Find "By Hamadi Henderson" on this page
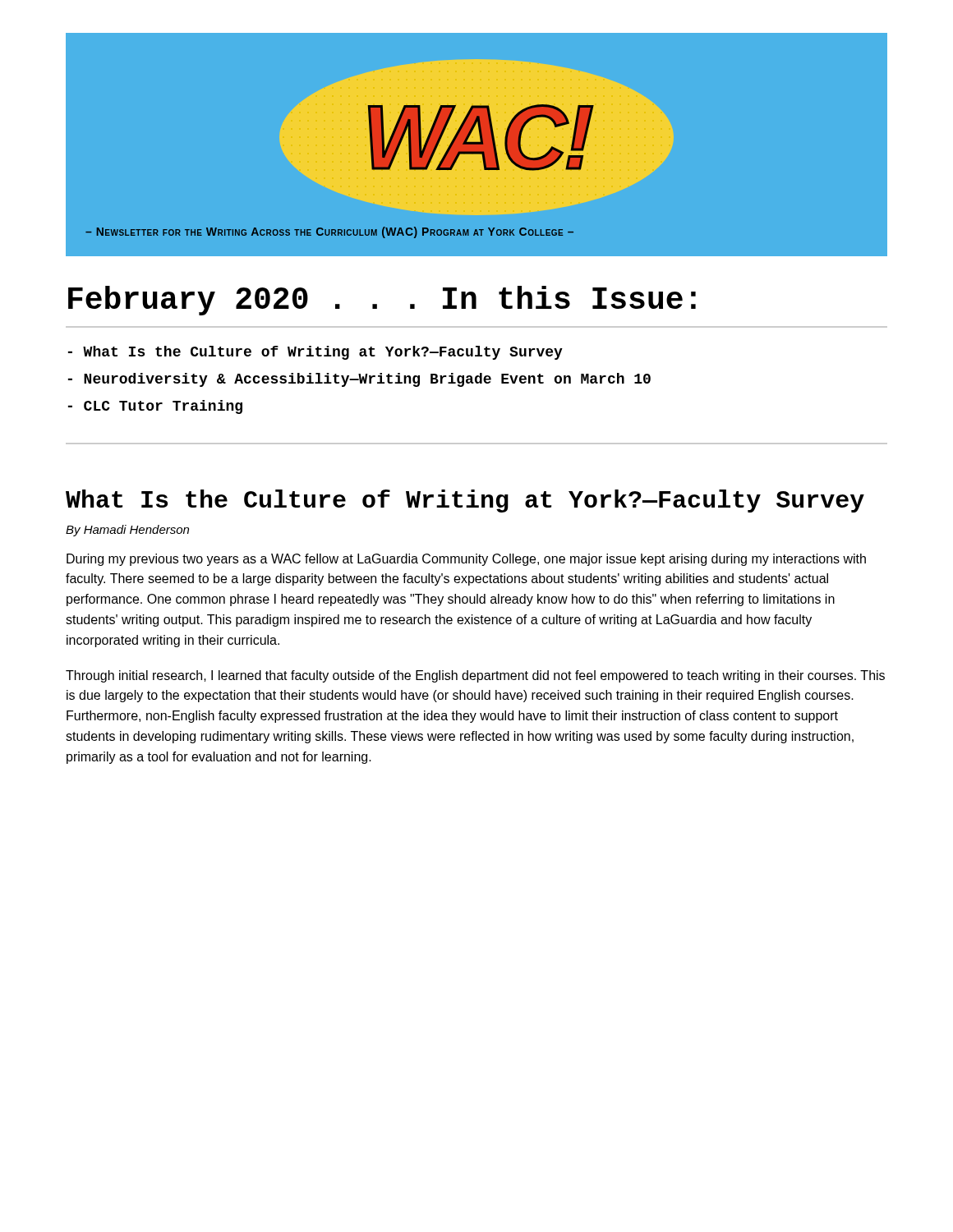The image size is (953, 1232). click(x=128, y=529)
